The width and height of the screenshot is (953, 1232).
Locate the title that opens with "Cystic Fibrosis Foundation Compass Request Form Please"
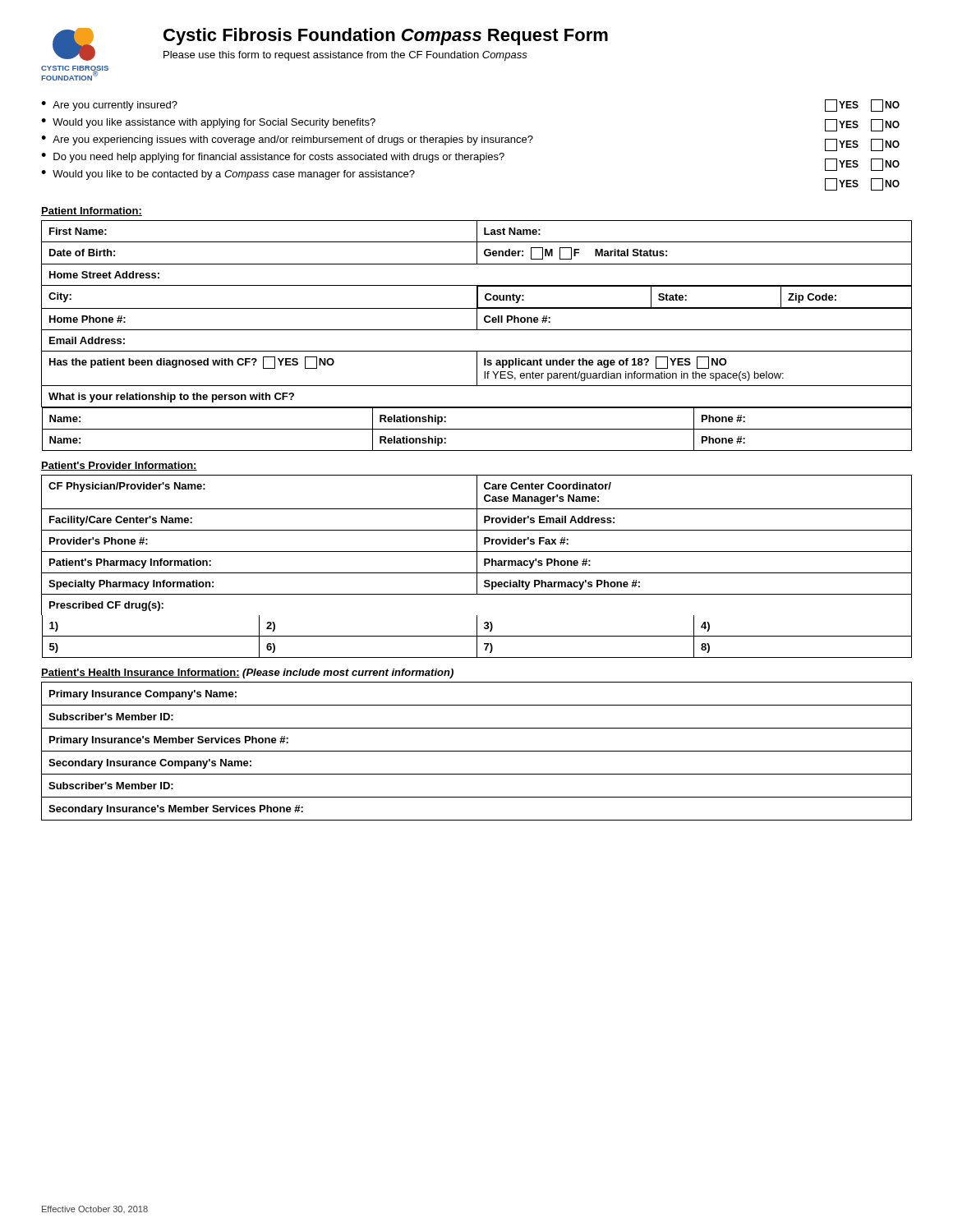pos(537,43)
